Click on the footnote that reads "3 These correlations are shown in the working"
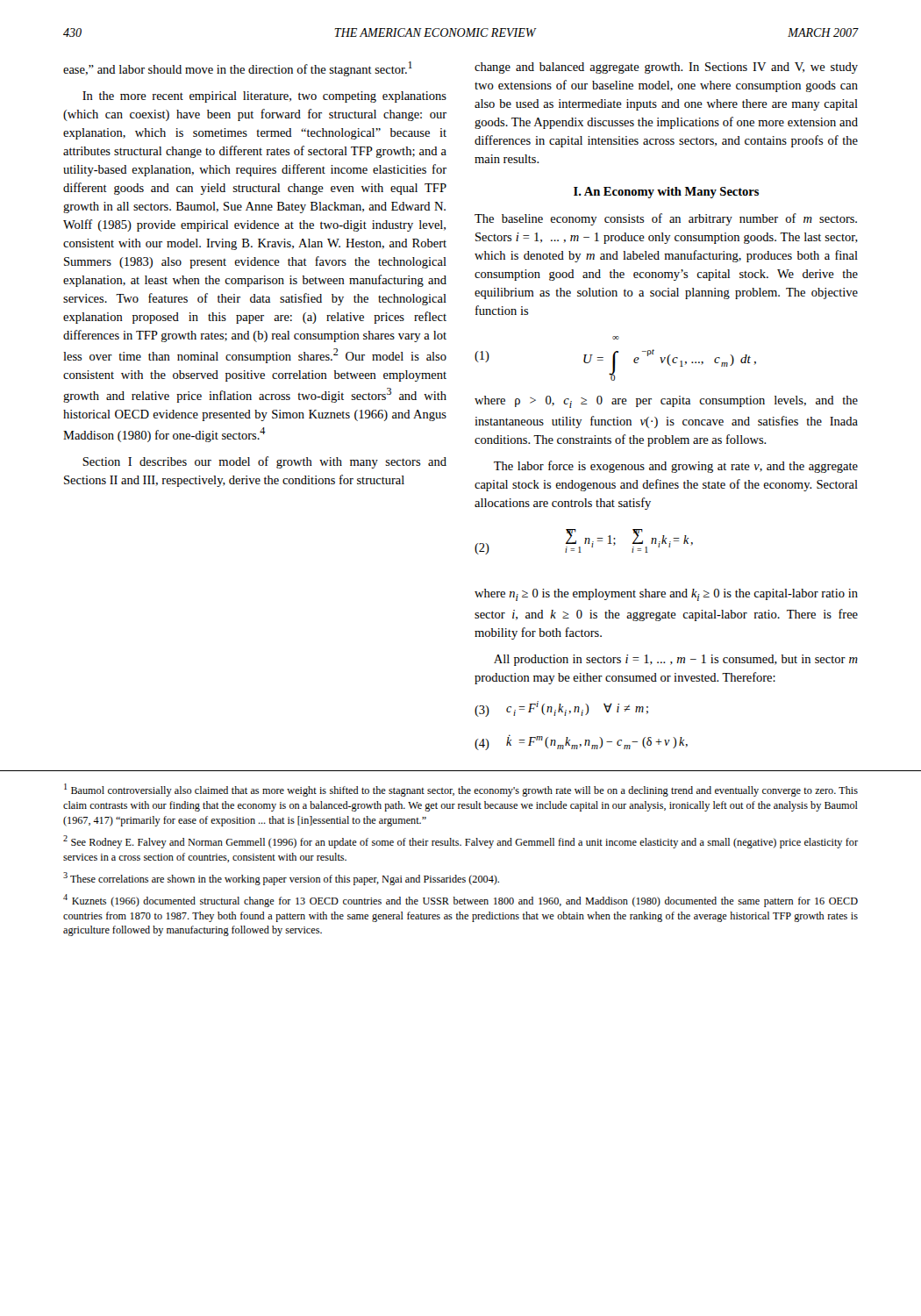 (x=460, y=878)
